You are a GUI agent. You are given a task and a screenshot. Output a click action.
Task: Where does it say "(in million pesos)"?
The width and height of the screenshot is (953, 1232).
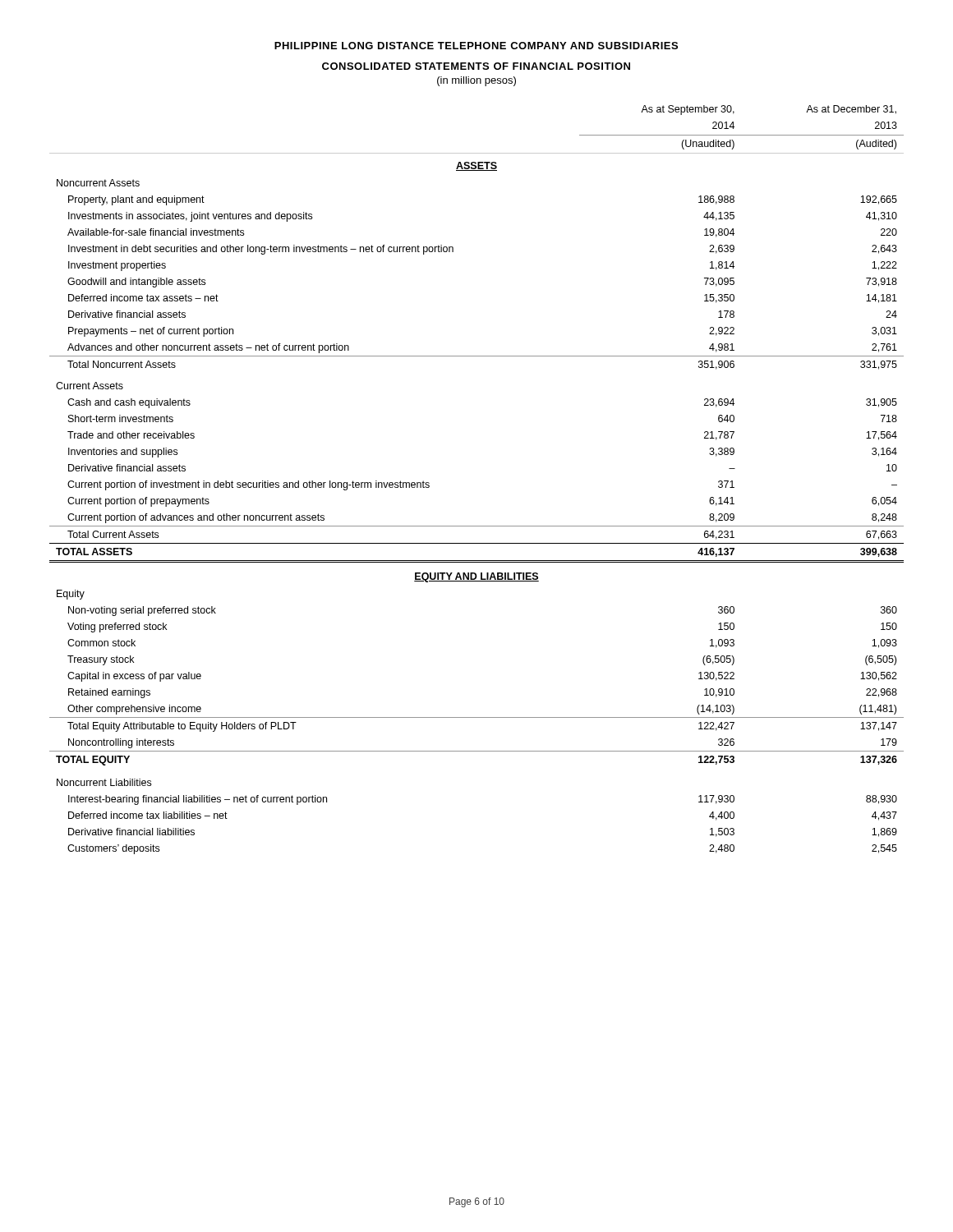pos(476,80)
